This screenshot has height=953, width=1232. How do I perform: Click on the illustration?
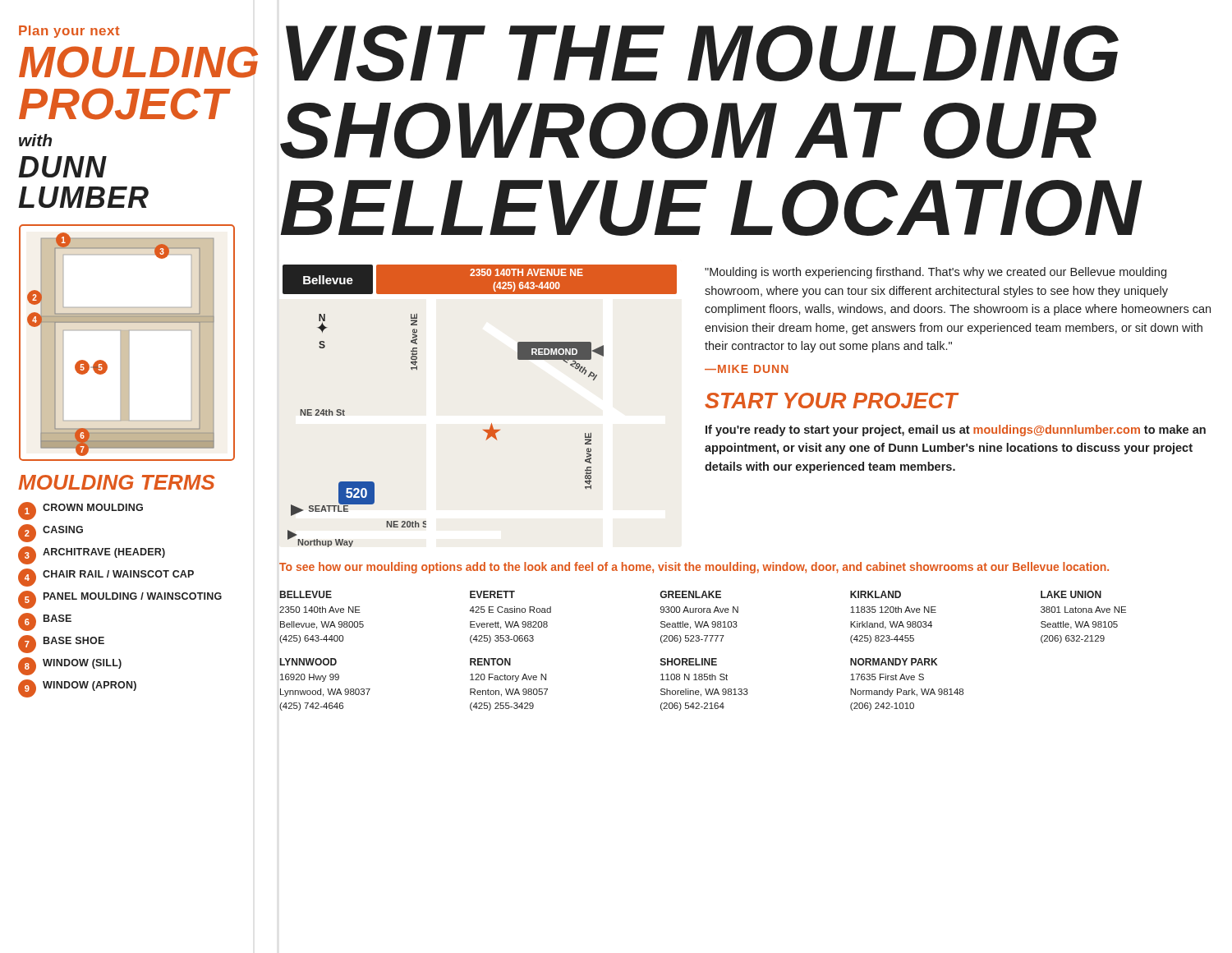tap(127, 343)
